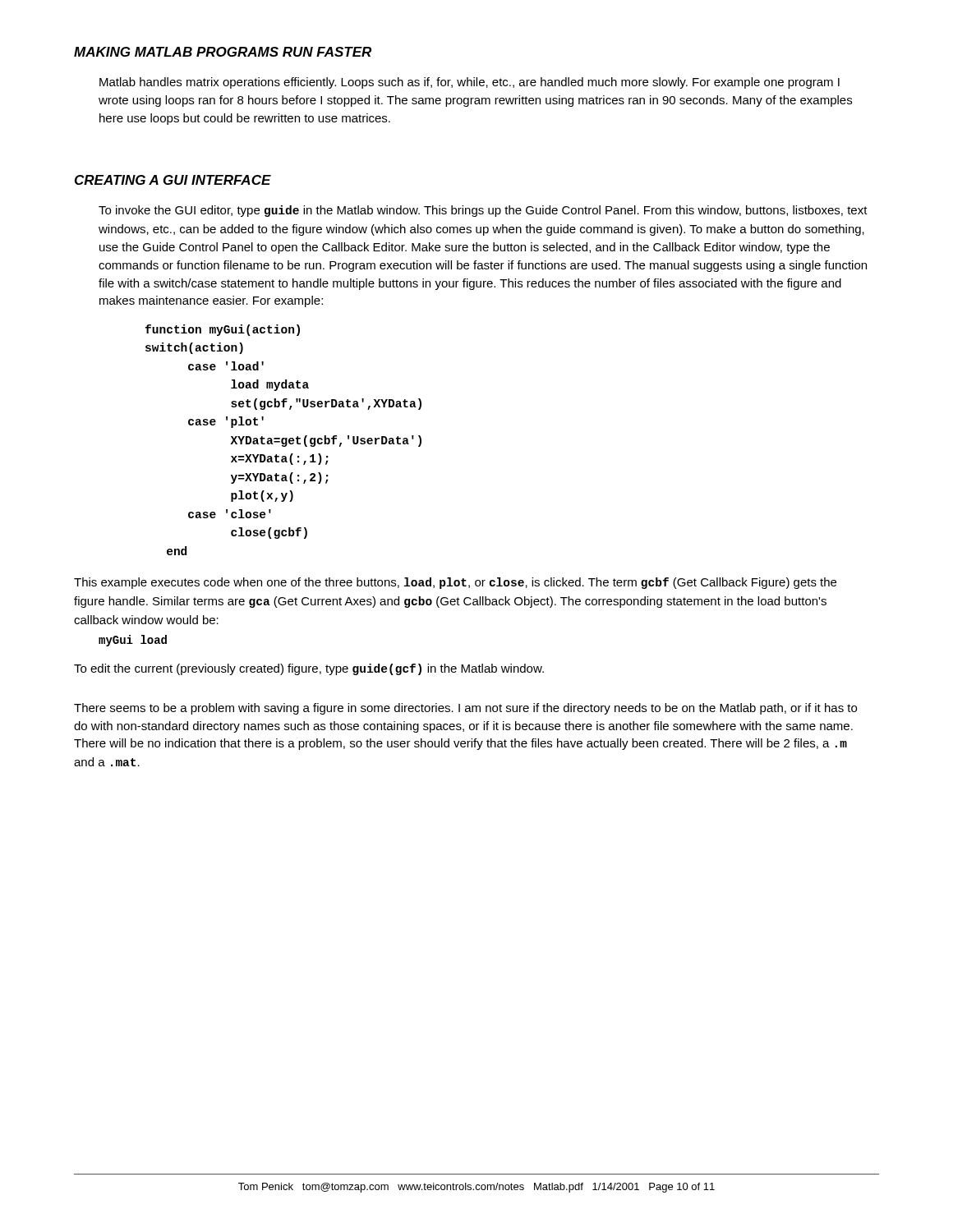The width and height of the screenshot is (953, 1232).
Task: Locate the block of text that opens with "There seems to"
Action: click(472, 736)
